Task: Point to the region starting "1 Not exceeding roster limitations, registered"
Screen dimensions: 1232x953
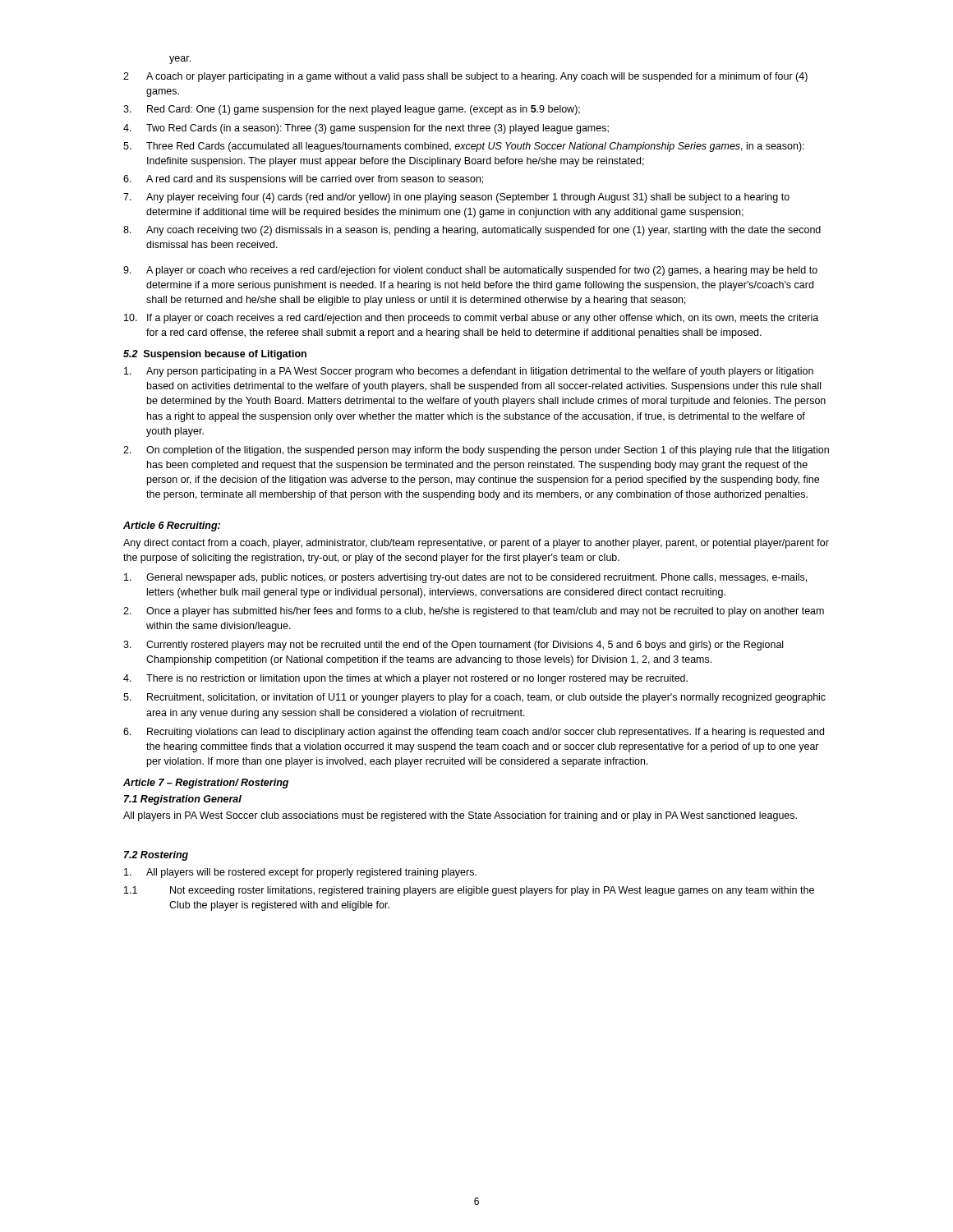Action: coord(476,898)
